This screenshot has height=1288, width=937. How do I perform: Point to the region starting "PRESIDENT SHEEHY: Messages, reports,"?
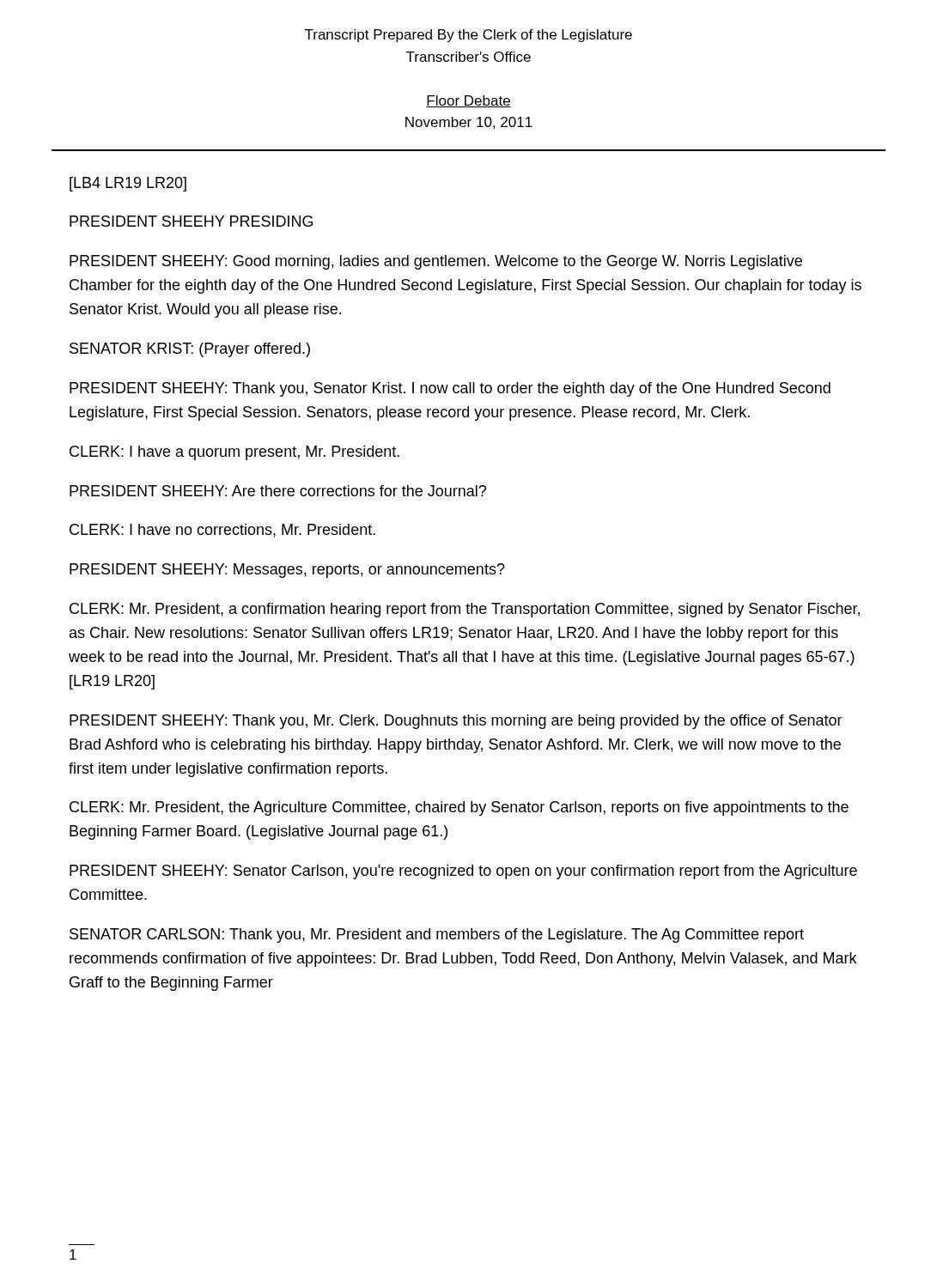[287, 570]
